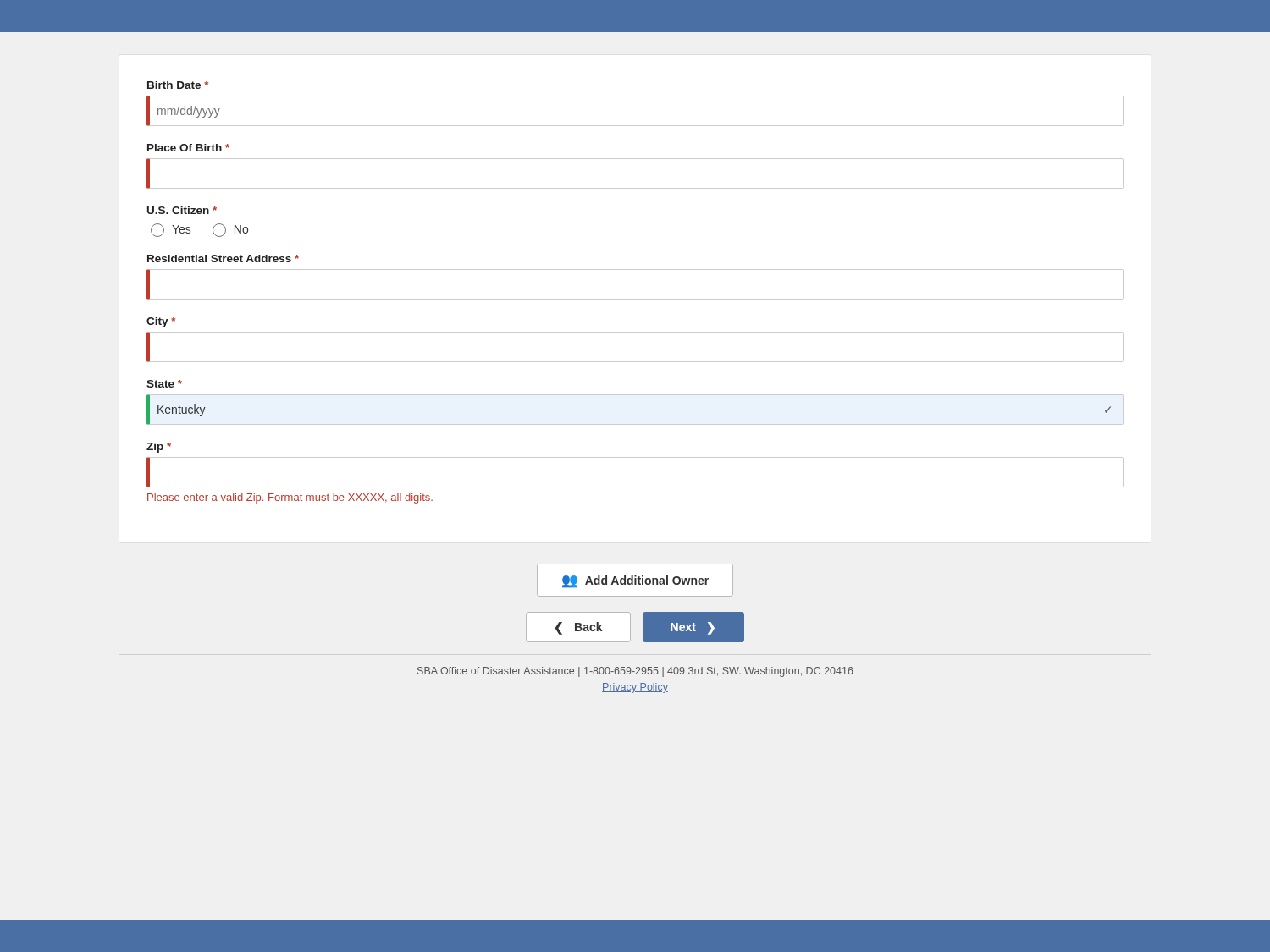Locate the block of text that opens with "U.S. Citizen * Yes"
This screenshot has height=952, width=1270.
pyautogui.click(x=182, y=210)
